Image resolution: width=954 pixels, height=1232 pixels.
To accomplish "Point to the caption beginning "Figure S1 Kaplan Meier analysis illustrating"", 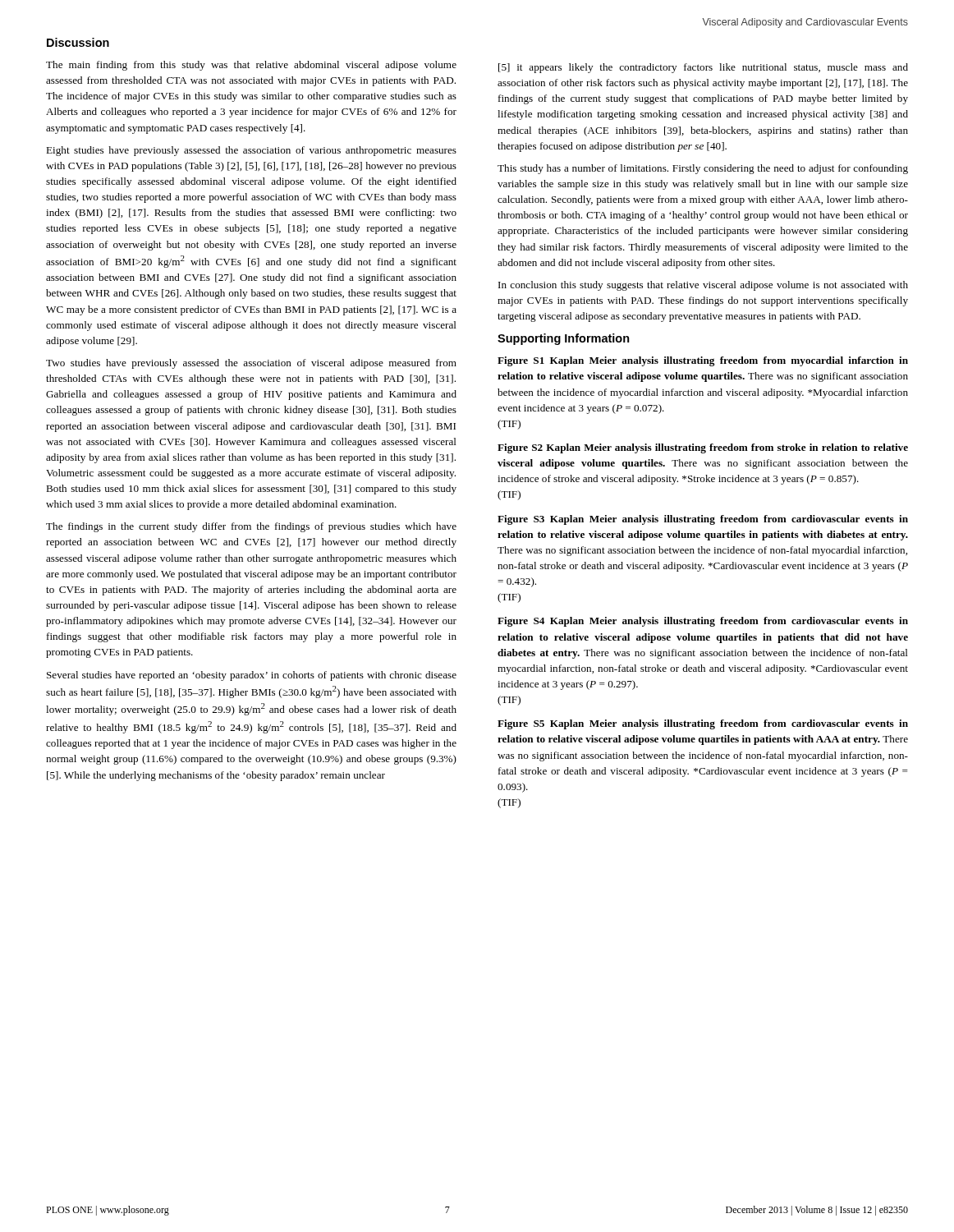I will [703, 392].
